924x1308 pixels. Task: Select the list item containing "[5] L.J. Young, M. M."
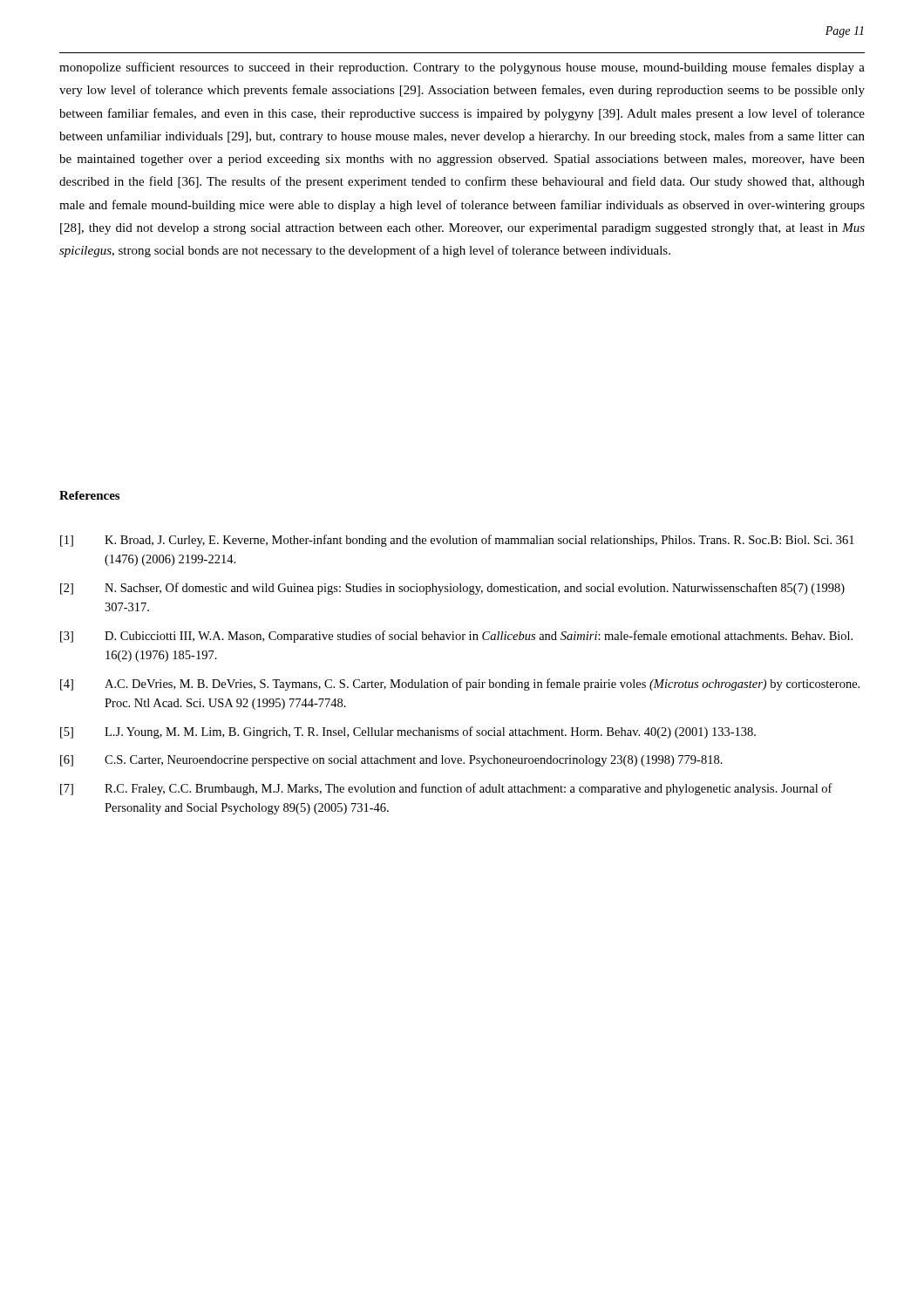(462, 732)
